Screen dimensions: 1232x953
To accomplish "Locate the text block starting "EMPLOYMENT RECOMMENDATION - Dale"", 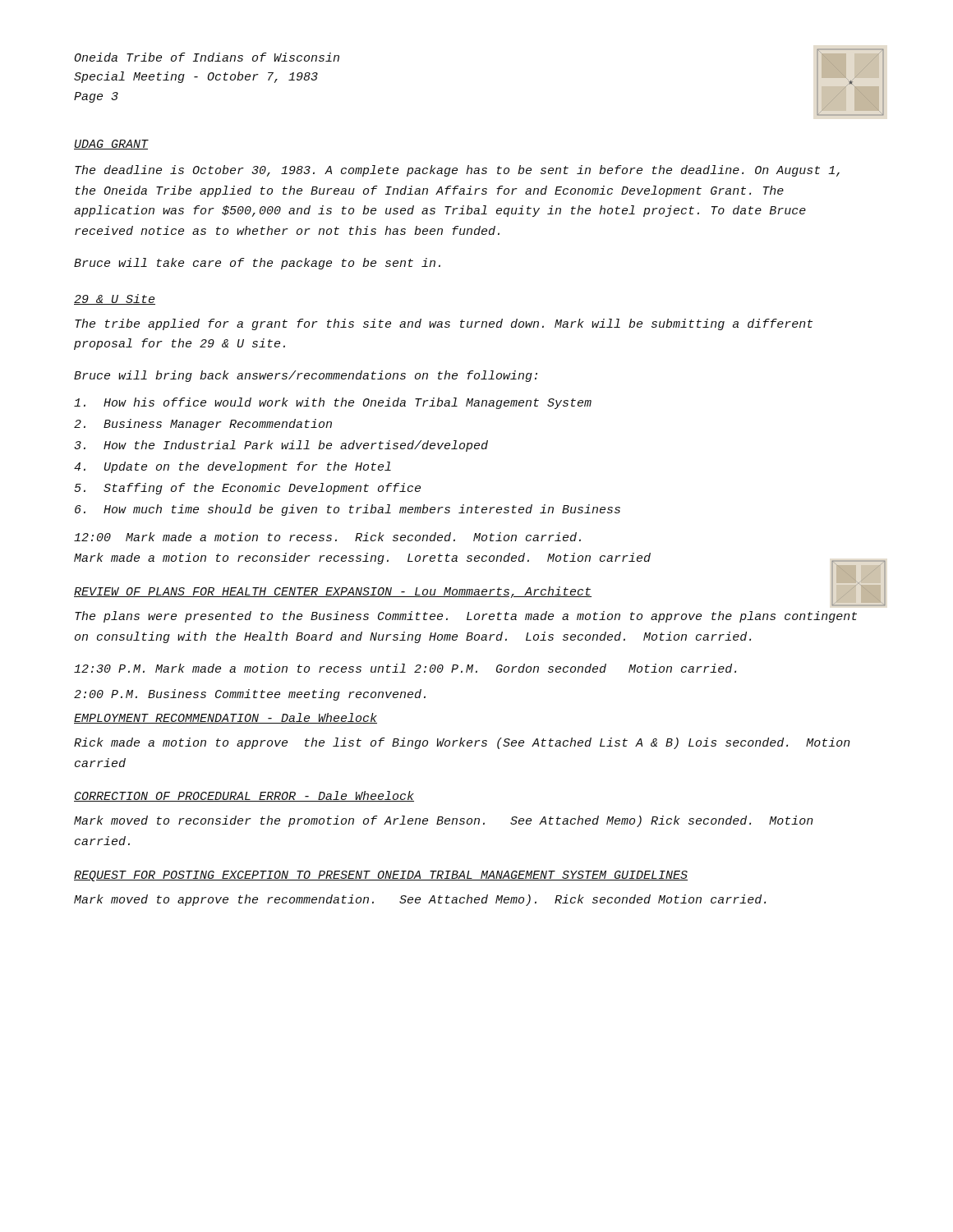I will [226, 719].
